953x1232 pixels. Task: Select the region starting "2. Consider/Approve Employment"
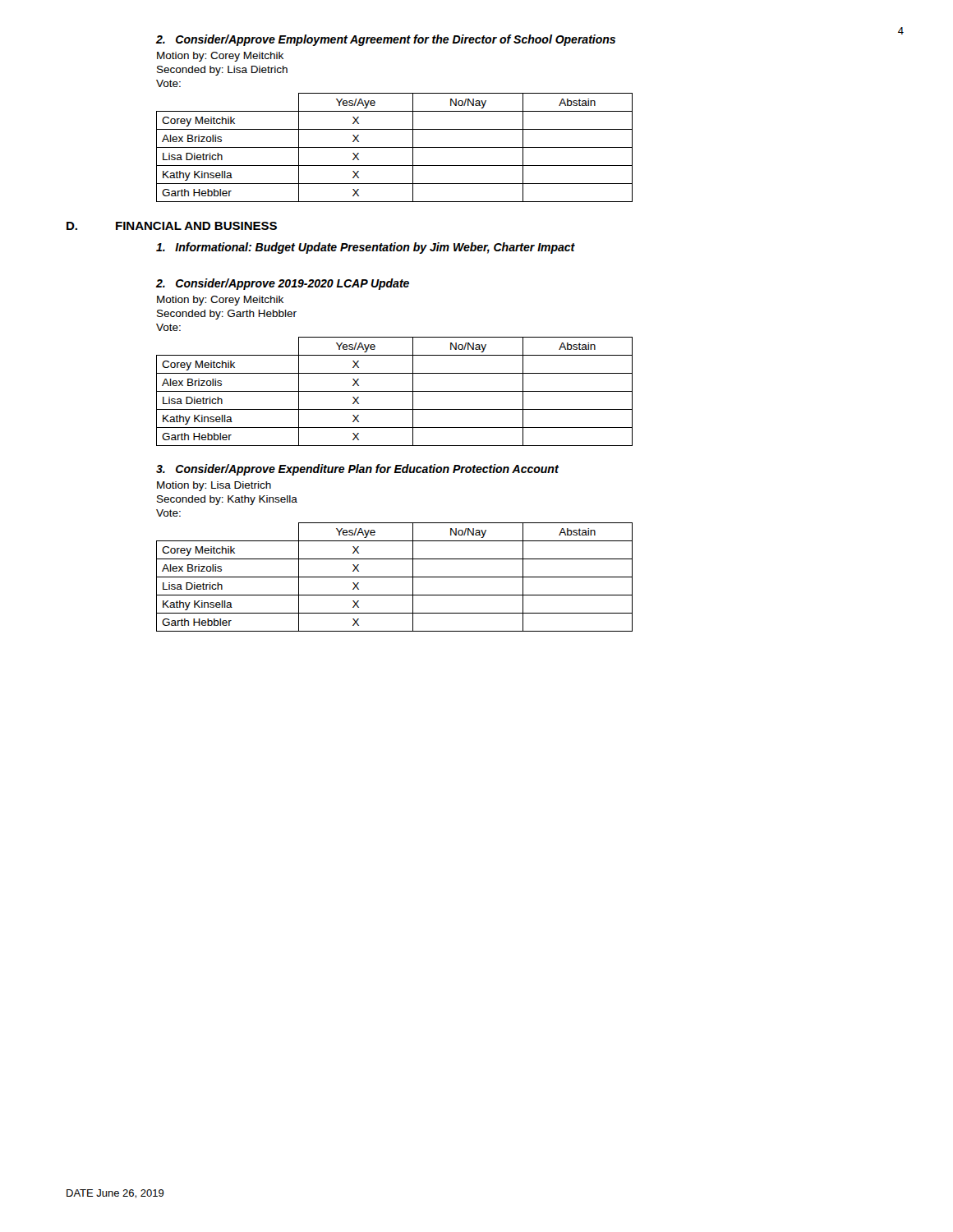tap(386, 39)
